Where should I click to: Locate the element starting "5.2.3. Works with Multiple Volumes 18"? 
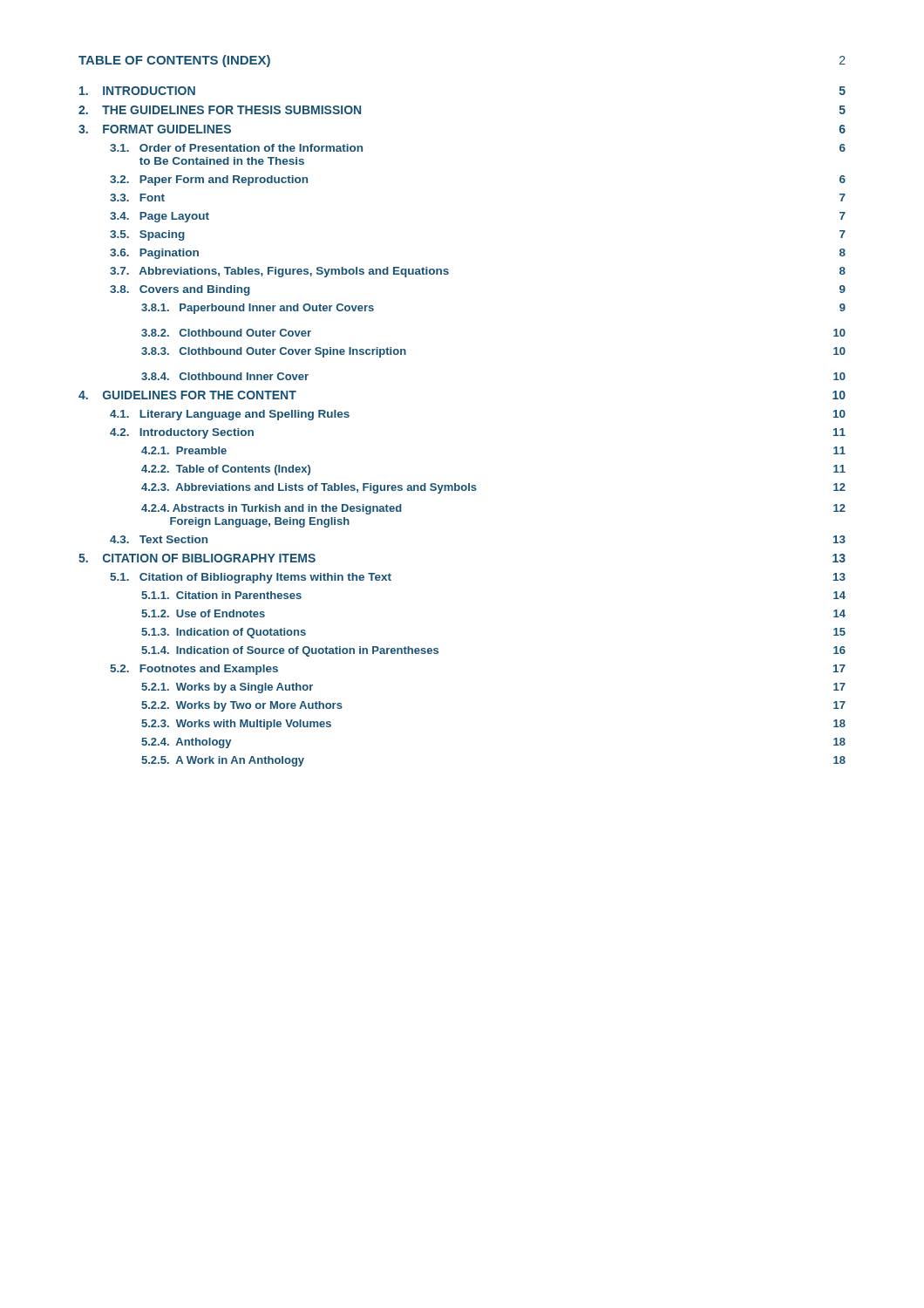click(x=231, y=724)
